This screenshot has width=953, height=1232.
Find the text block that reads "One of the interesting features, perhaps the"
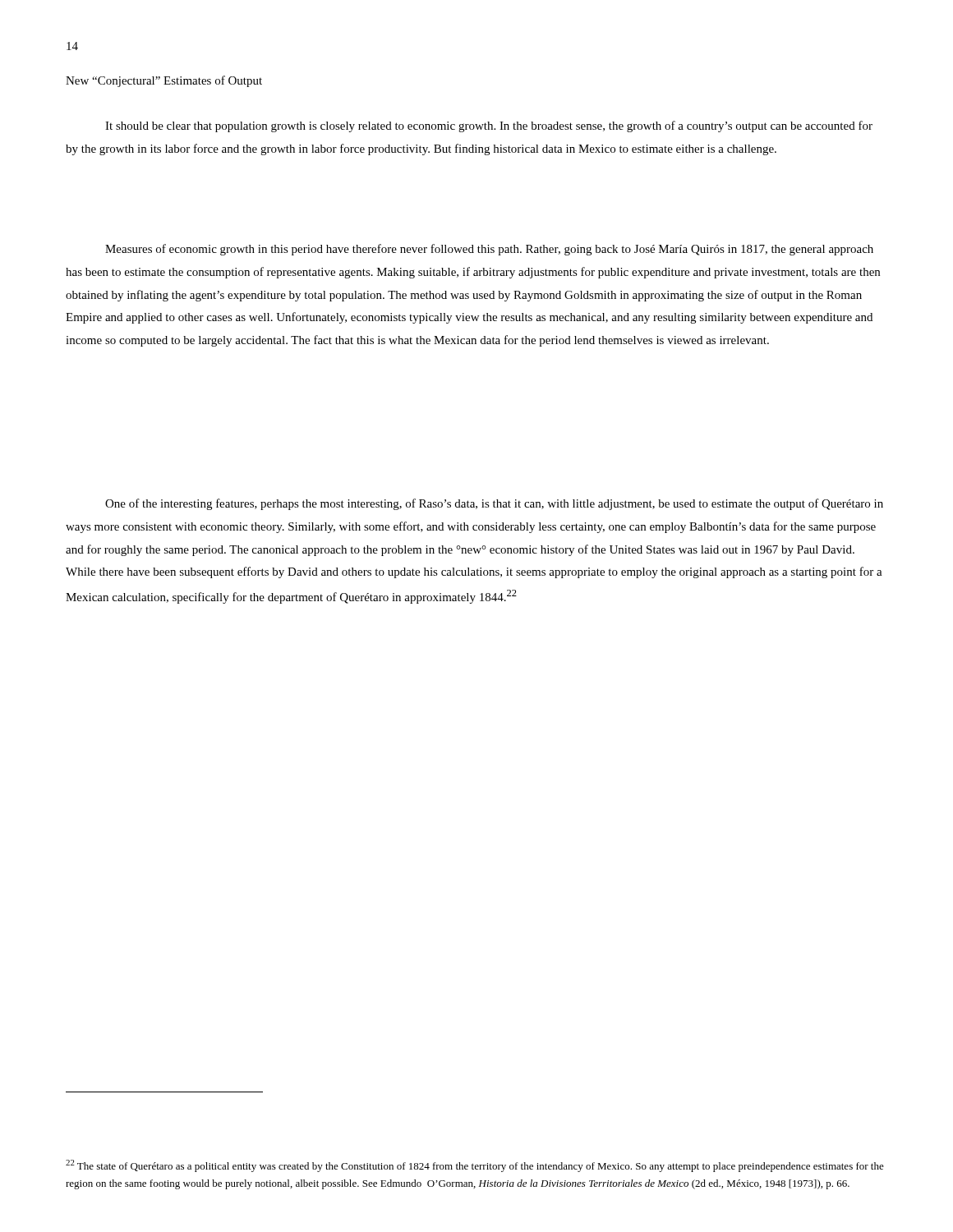coord(475,550)
